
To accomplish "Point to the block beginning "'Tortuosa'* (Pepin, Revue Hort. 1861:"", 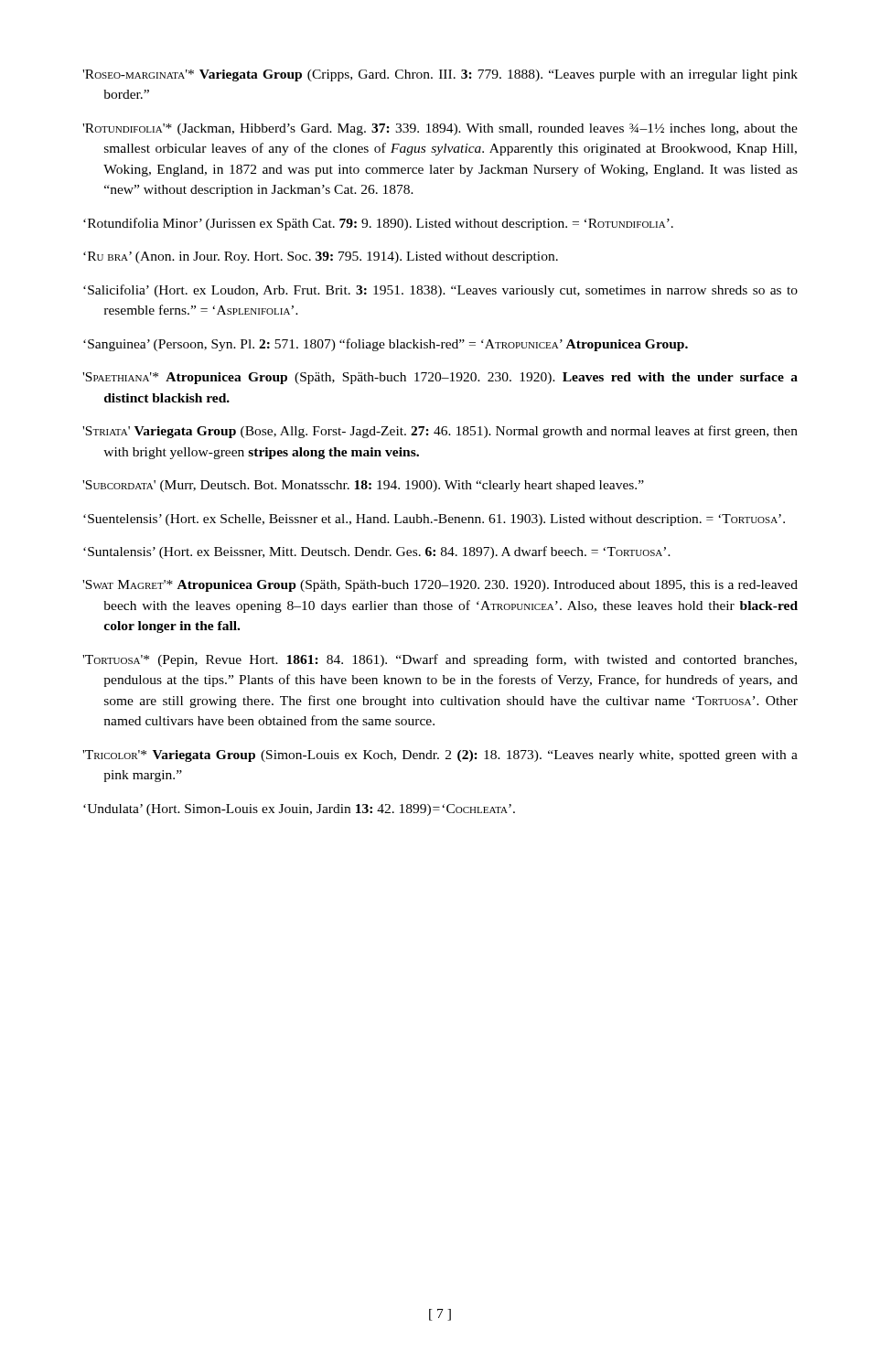I will pos(440,690).
